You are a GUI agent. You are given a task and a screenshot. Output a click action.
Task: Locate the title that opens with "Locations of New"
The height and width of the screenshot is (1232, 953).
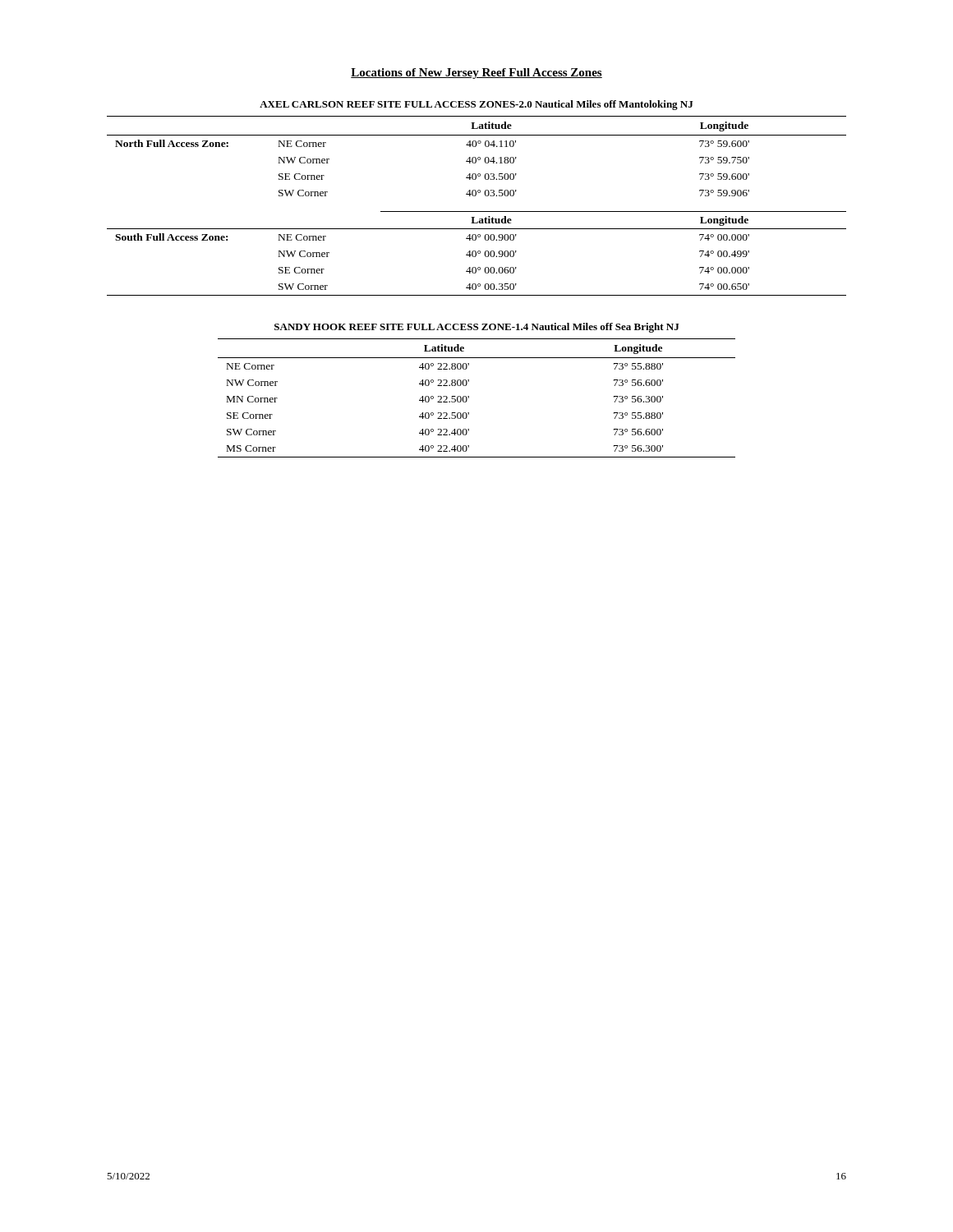[476, 72]
